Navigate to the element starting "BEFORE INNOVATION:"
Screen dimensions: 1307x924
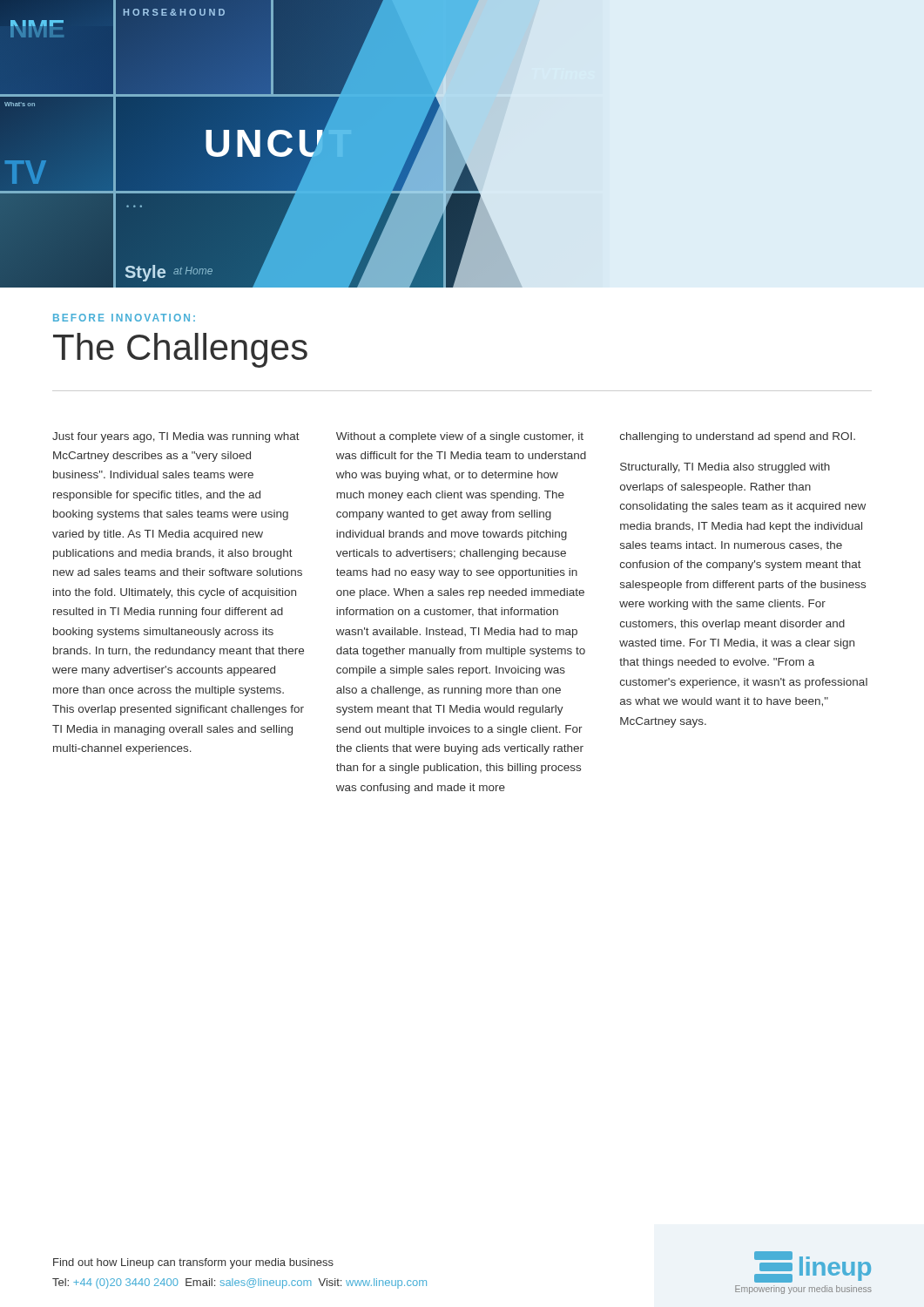click(x=125, y=318)
